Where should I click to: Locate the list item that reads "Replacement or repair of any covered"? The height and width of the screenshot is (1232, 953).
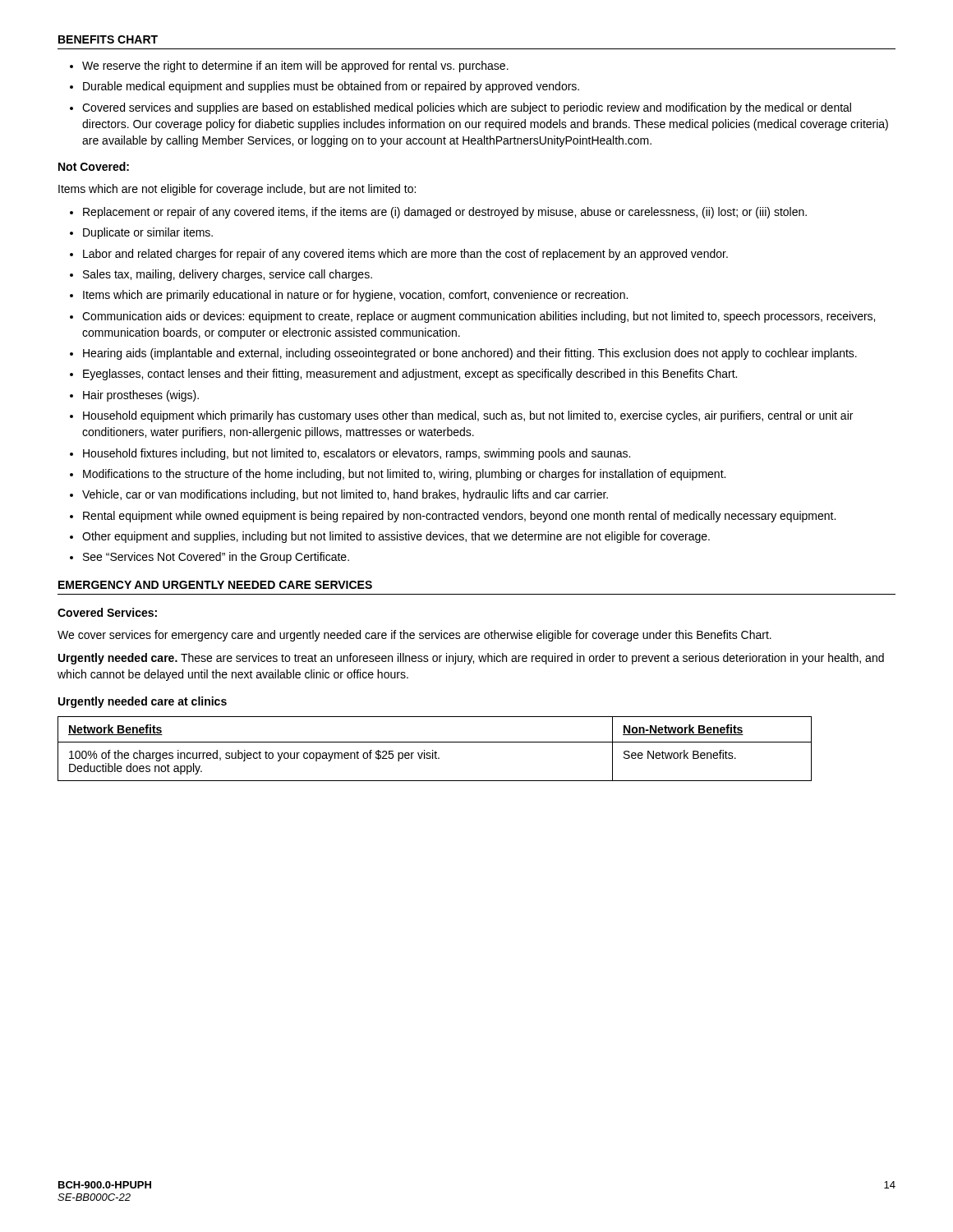pyautogui.click(x=445, y=212)
